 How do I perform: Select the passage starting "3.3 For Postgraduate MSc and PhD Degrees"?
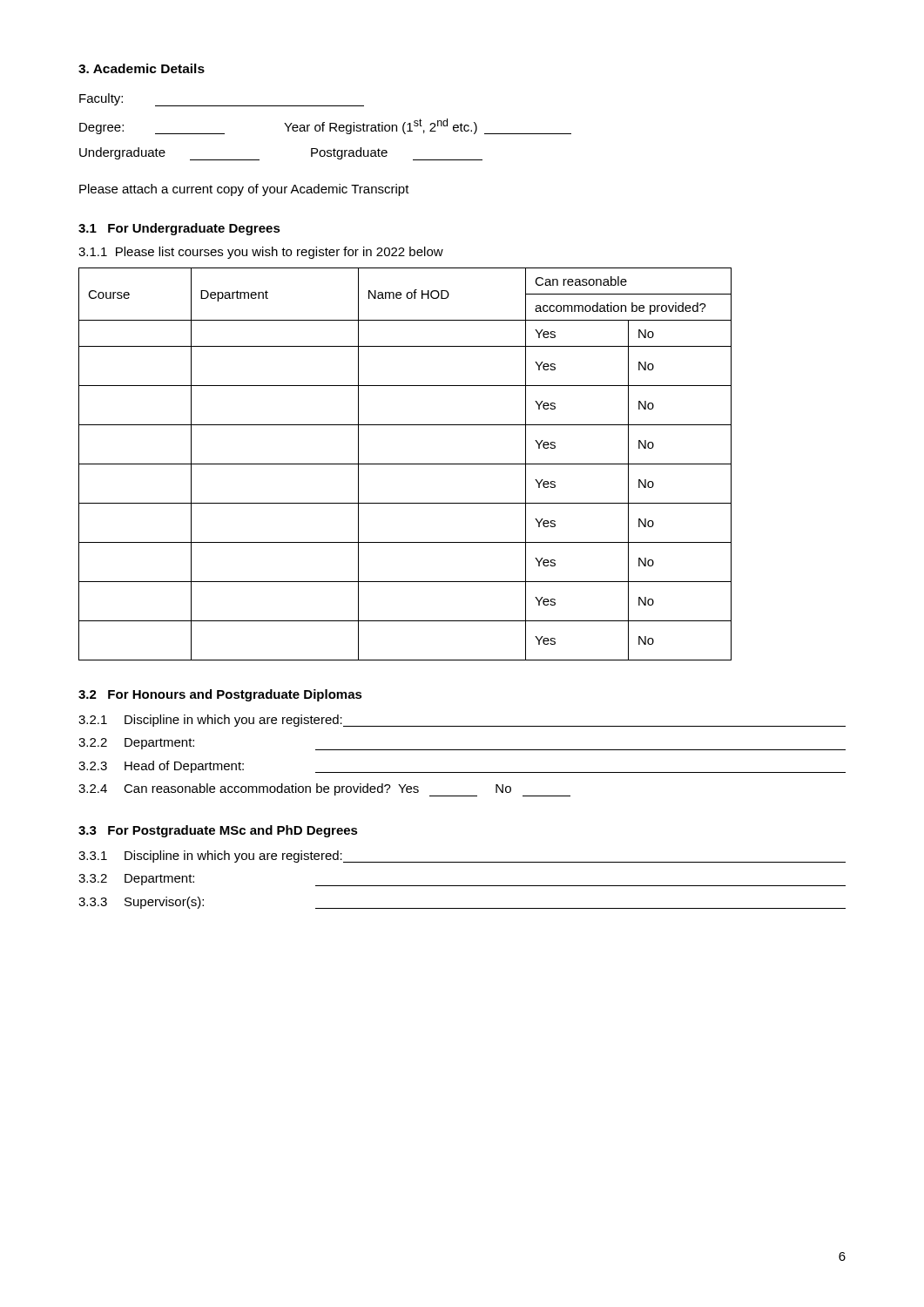point(218,829)
